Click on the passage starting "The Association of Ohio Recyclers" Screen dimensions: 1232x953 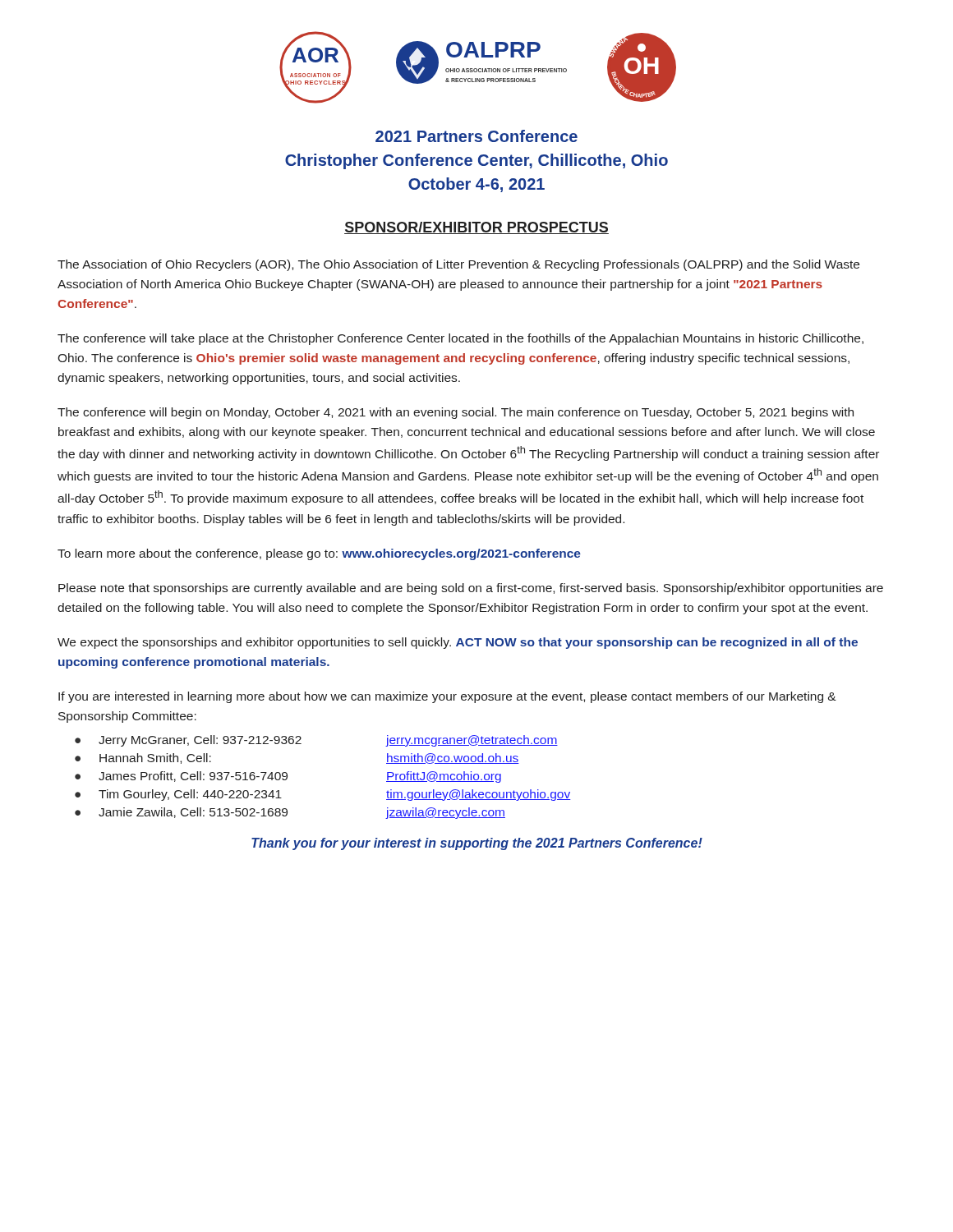point(459,284)
